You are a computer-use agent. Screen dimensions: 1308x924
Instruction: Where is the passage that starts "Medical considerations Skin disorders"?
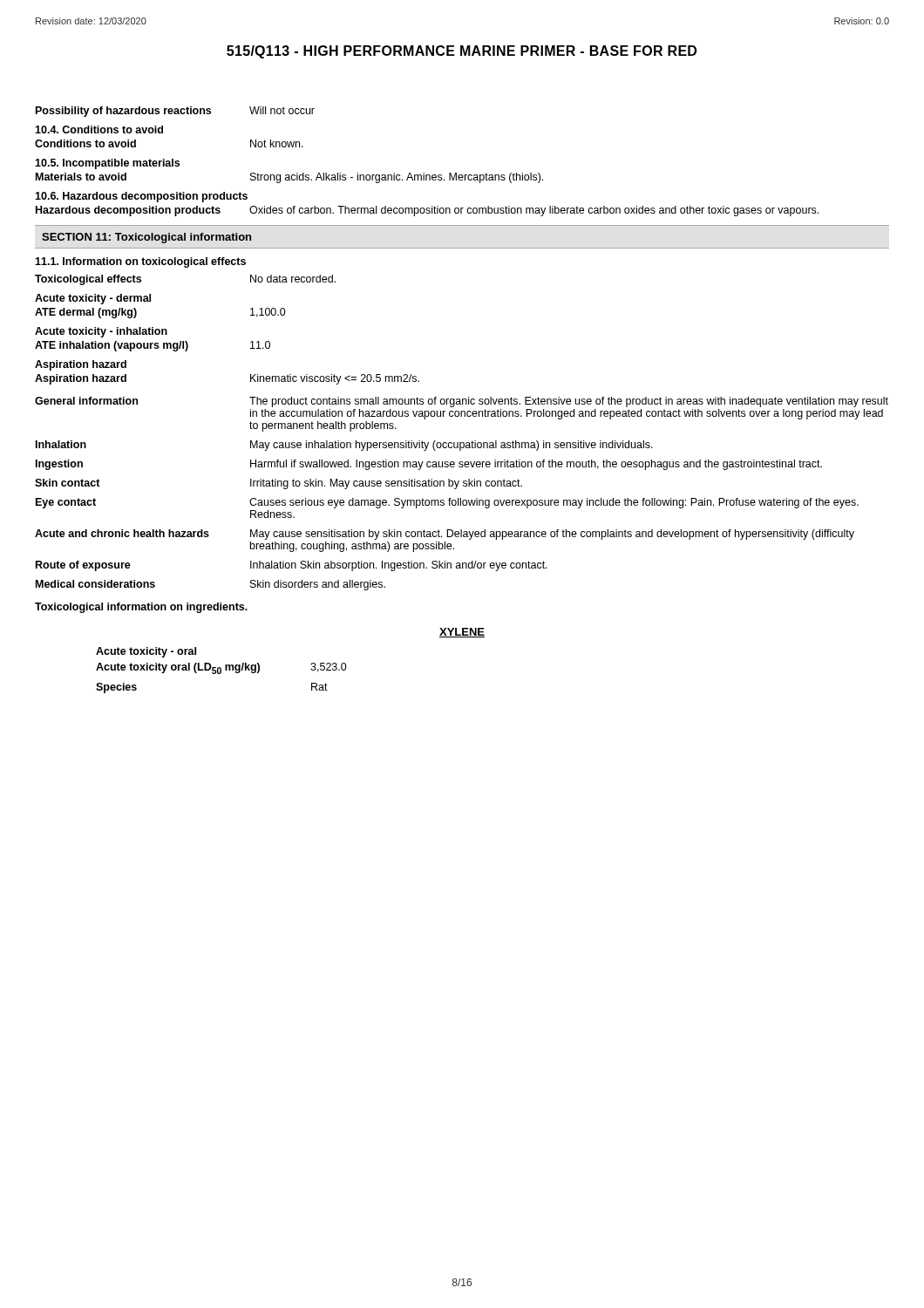coord(93,585)
